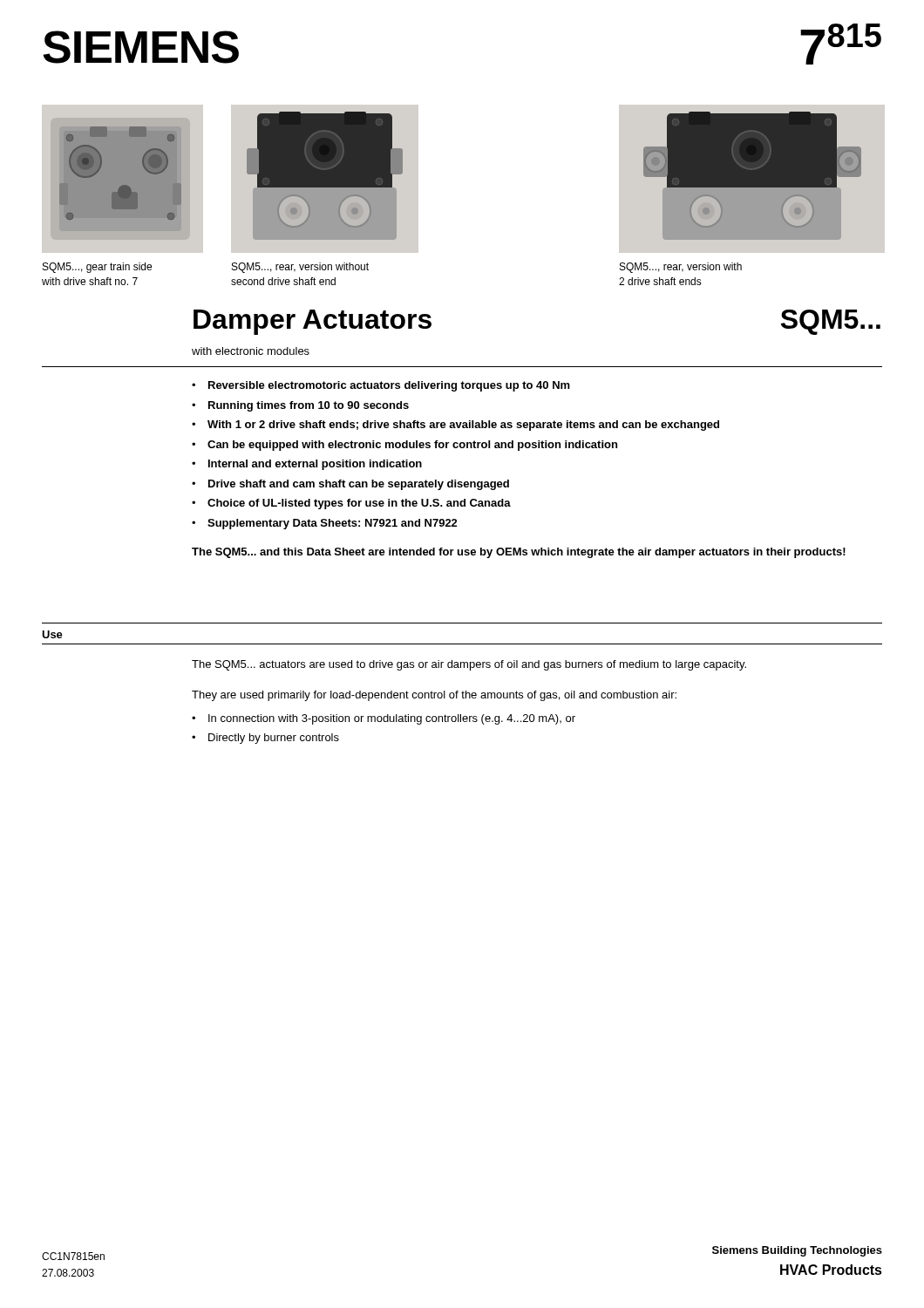Screen dimensions: 1308x924
Task: Find the block on this page that starts "They are used primarily for load-dependent control"
Action: 435,694
